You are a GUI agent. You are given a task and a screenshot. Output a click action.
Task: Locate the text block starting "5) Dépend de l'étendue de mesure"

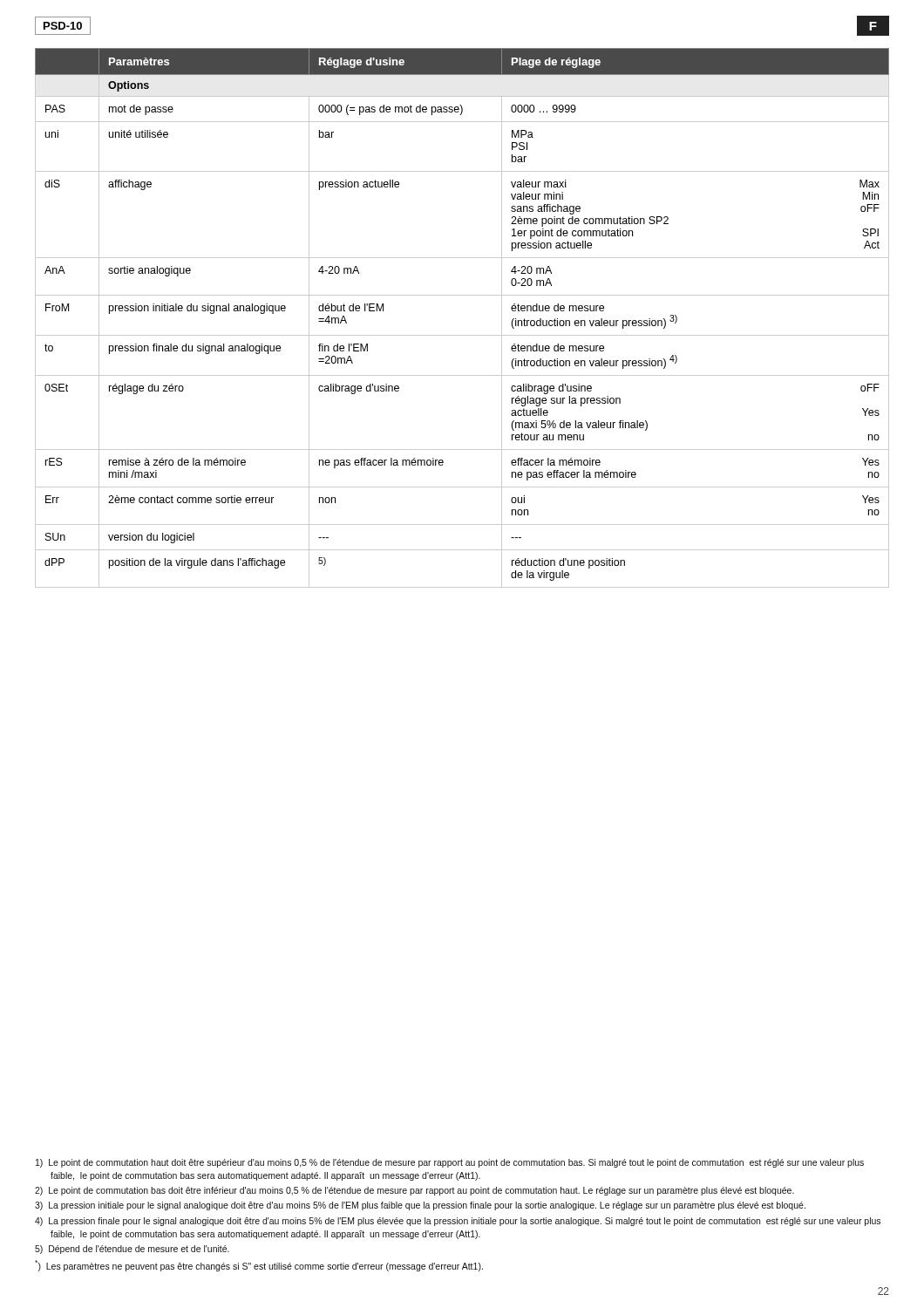462,1258
